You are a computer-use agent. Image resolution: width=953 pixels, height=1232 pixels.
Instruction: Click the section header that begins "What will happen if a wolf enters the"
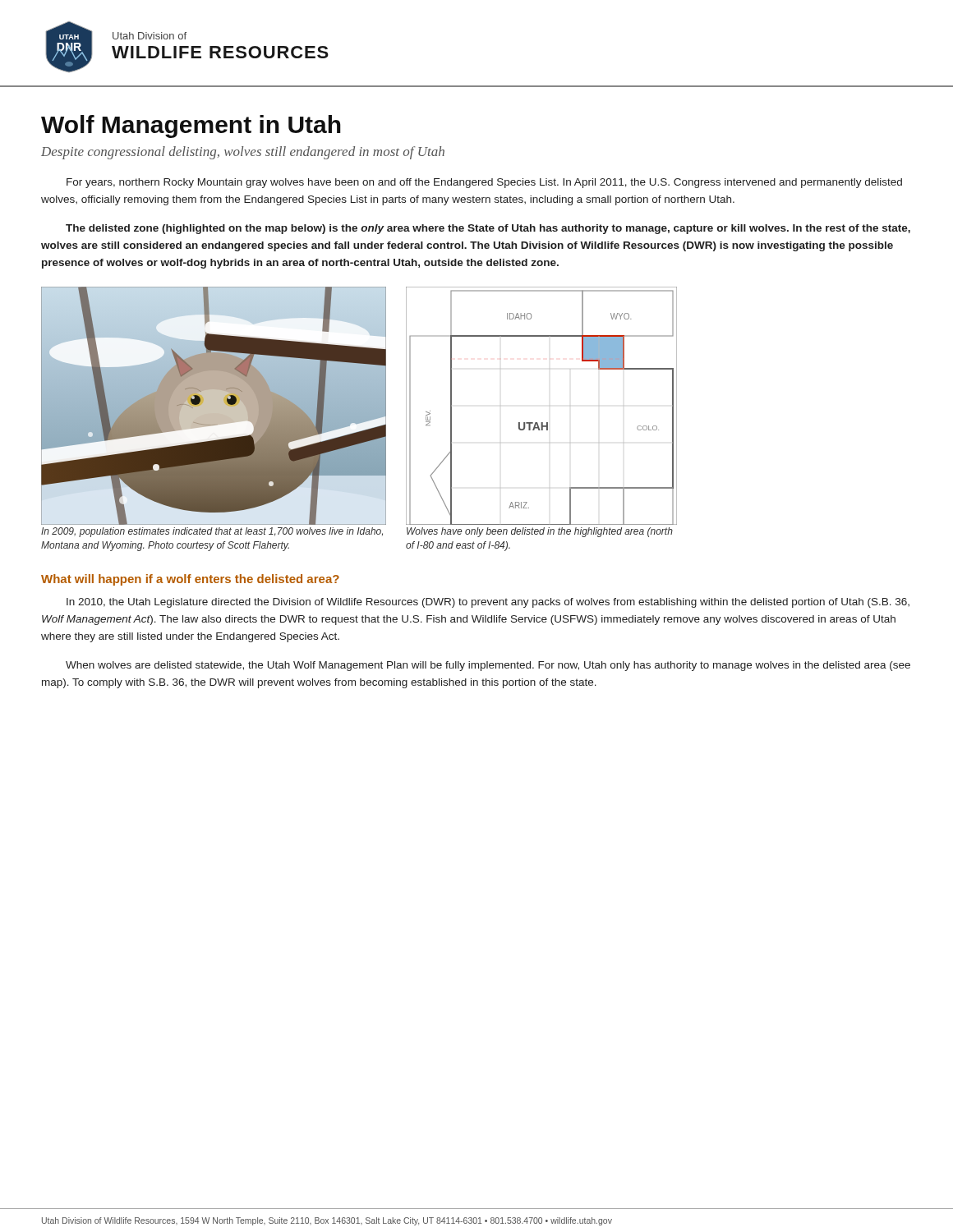190,579
